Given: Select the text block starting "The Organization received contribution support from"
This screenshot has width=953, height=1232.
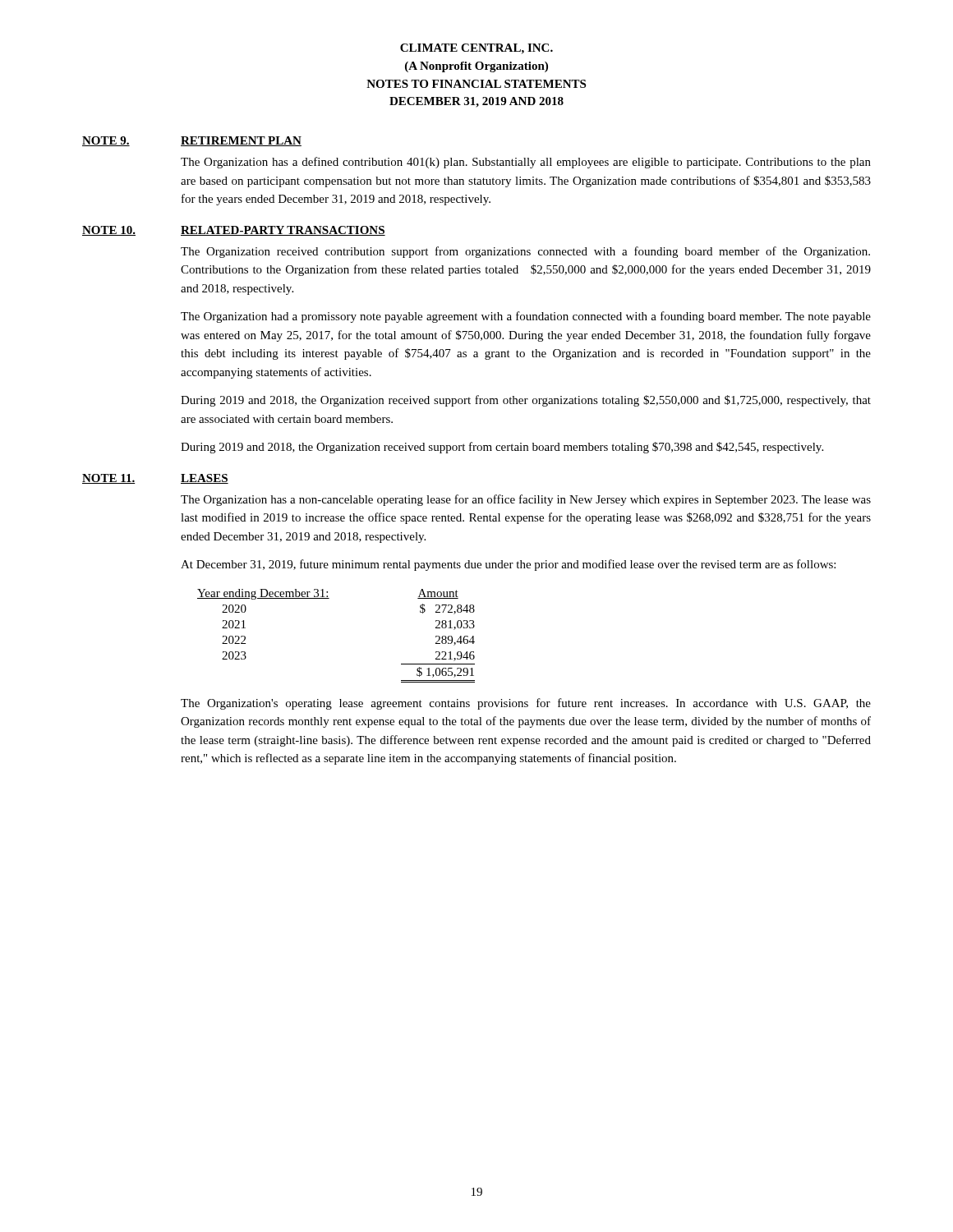Looking at the screenshot, I should [x=526, y=349].
